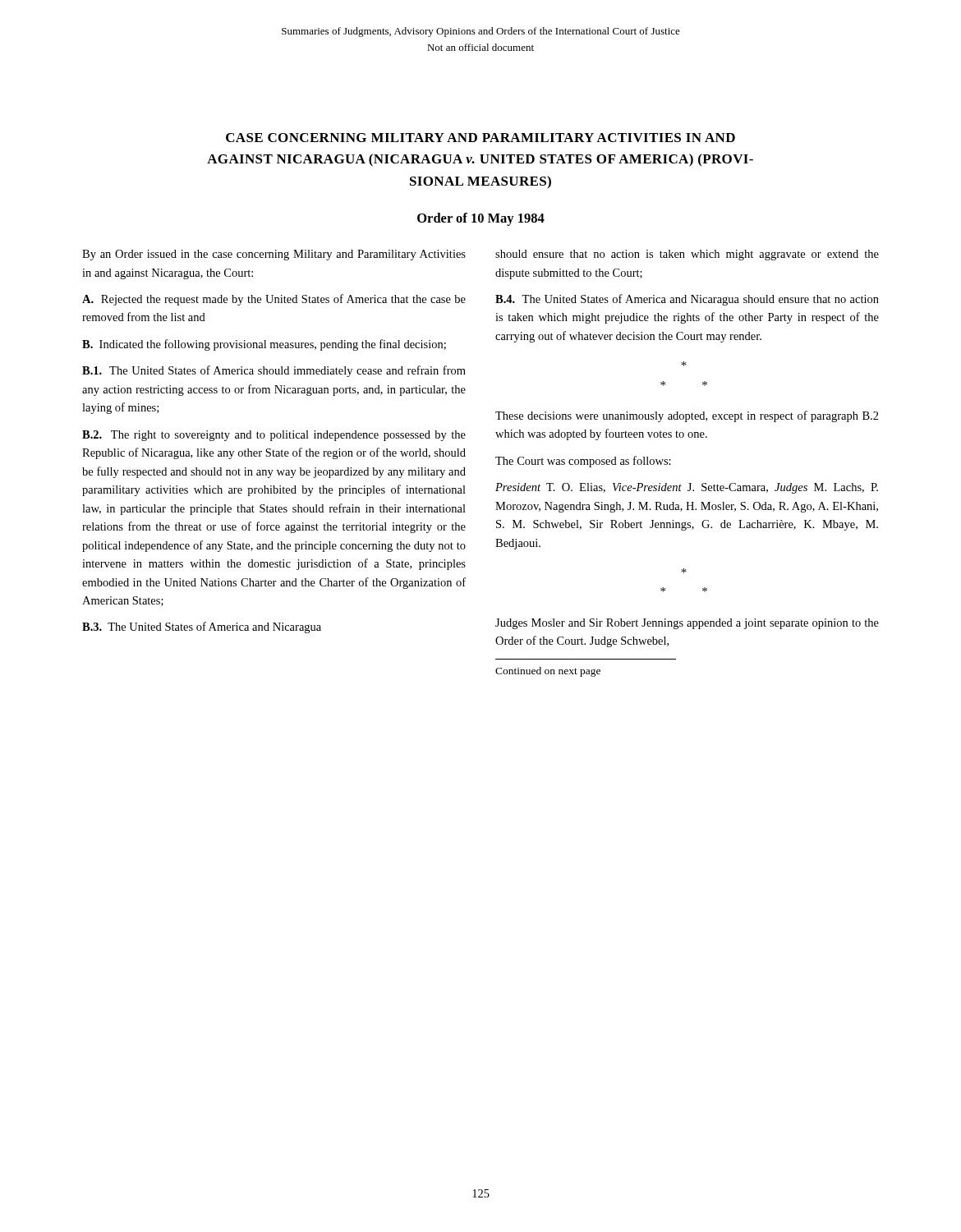Select the block starting "CASE CONCERNING MILITARY AND PARAMILITARY ACTIVITIES IN"
Viewport: 961px width, 1232px height.
click(x=480, y=159)
